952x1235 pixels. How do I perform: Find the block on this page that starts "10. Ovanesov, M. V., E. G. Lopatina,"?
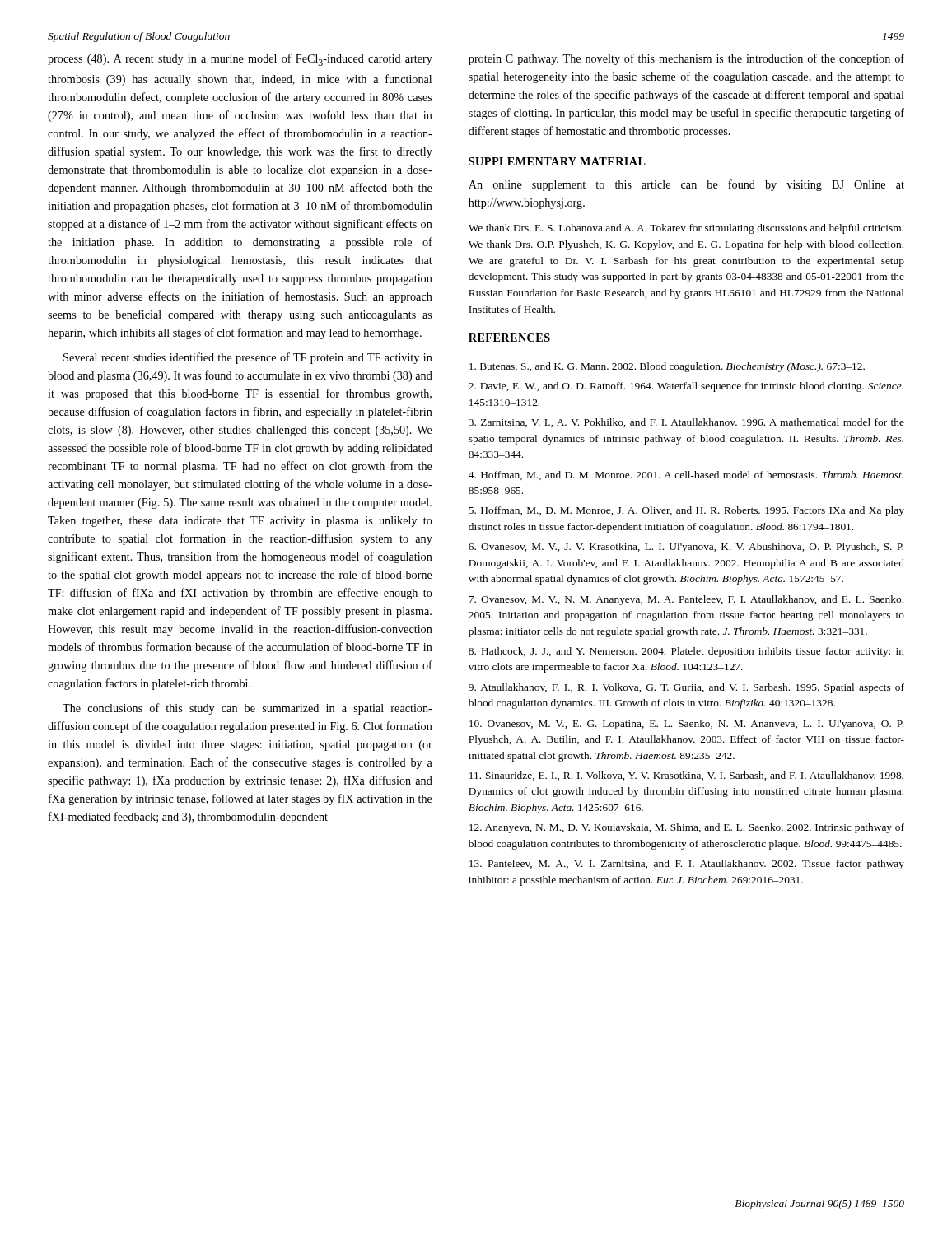tap(686, 739)
